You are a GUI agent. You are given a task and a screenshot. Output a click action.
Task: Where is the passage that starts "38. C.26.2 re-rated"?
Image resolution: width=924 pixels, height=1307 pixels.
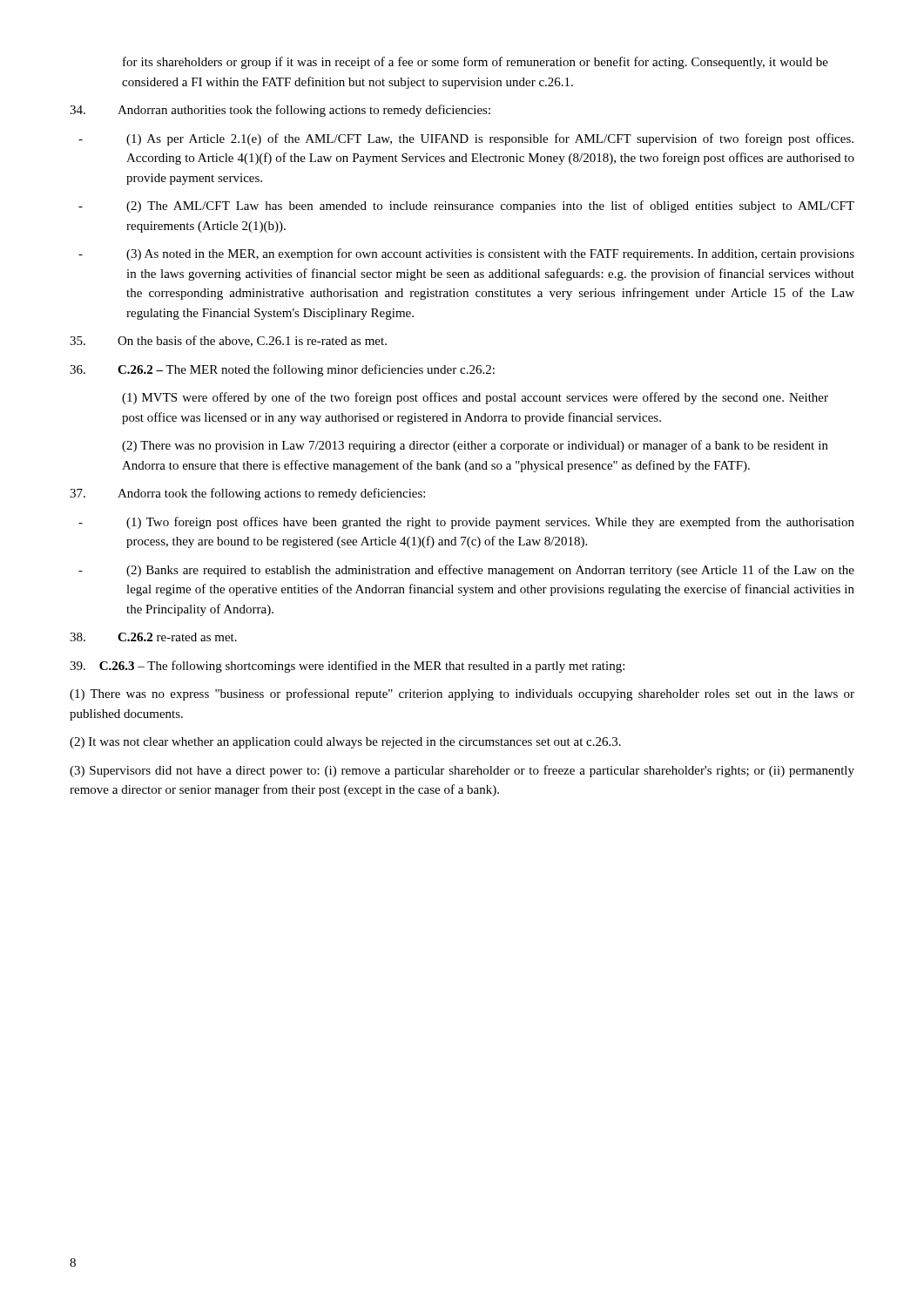153,637
